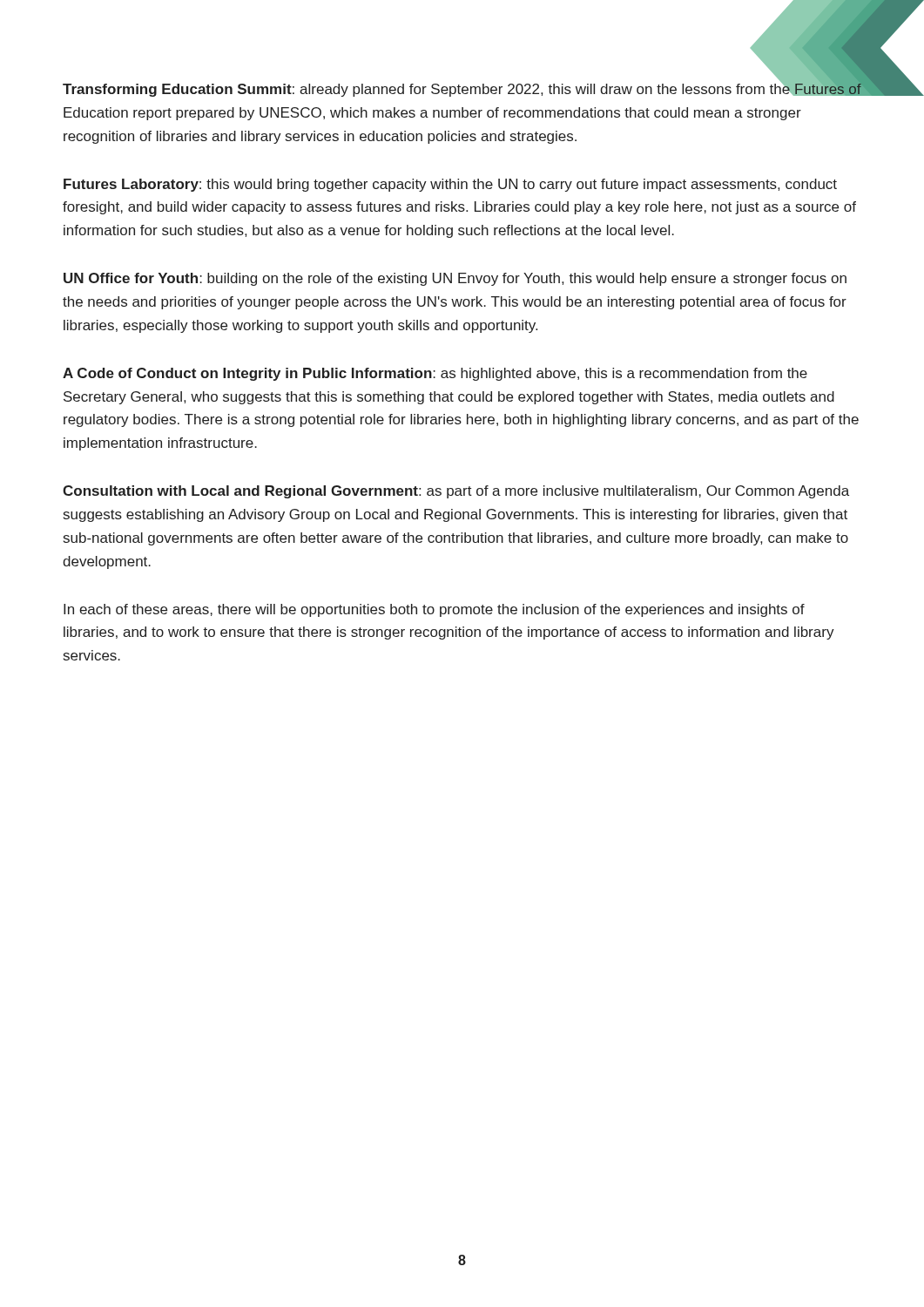
Task: Locate the text starting "Futures Laboratory: this would"
Action: [x=459, y=207]
